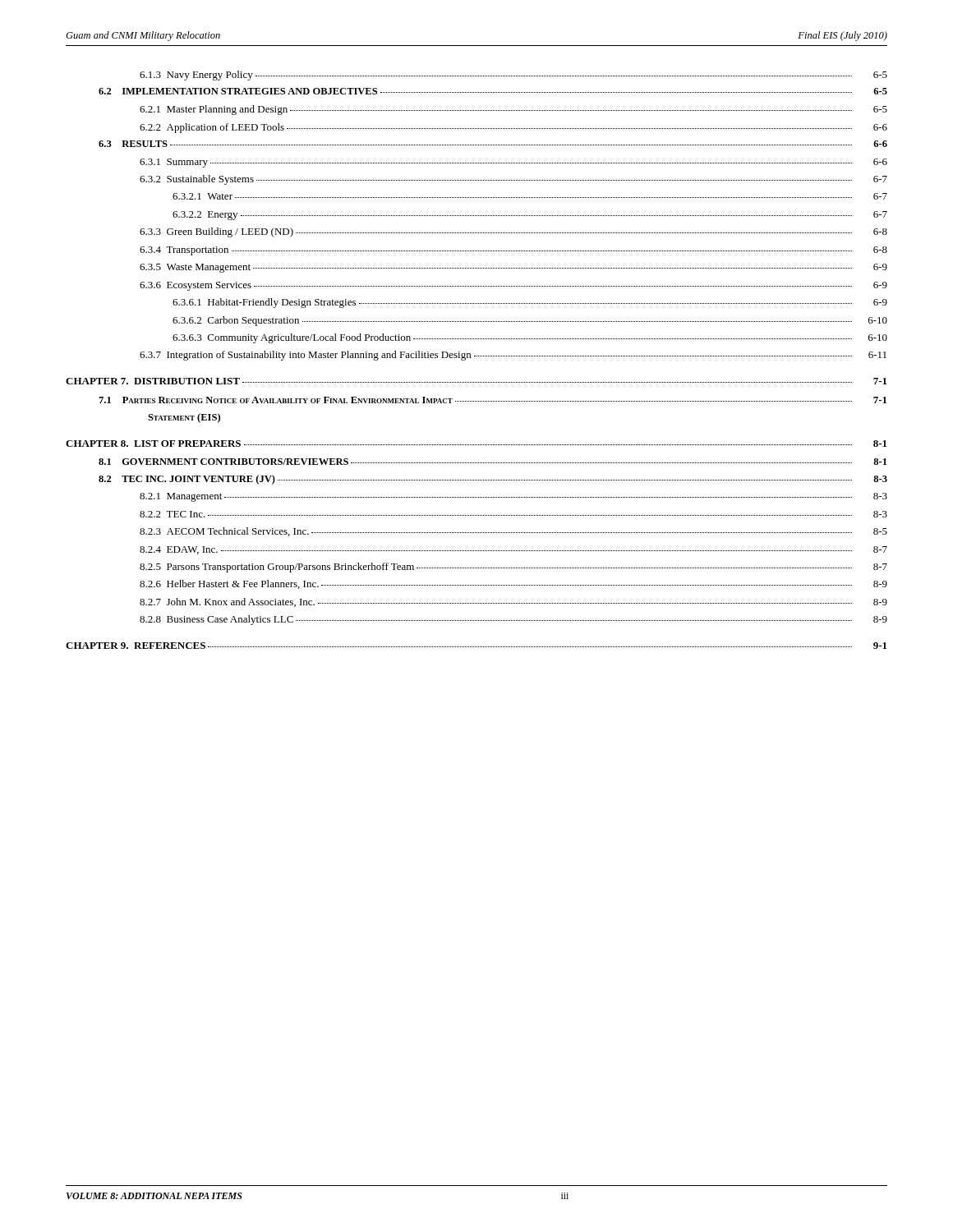
Task: Locate the list item that says "6.3.6.2 Carbon Sequestration6-10"
Action: [x=530, y=320]
